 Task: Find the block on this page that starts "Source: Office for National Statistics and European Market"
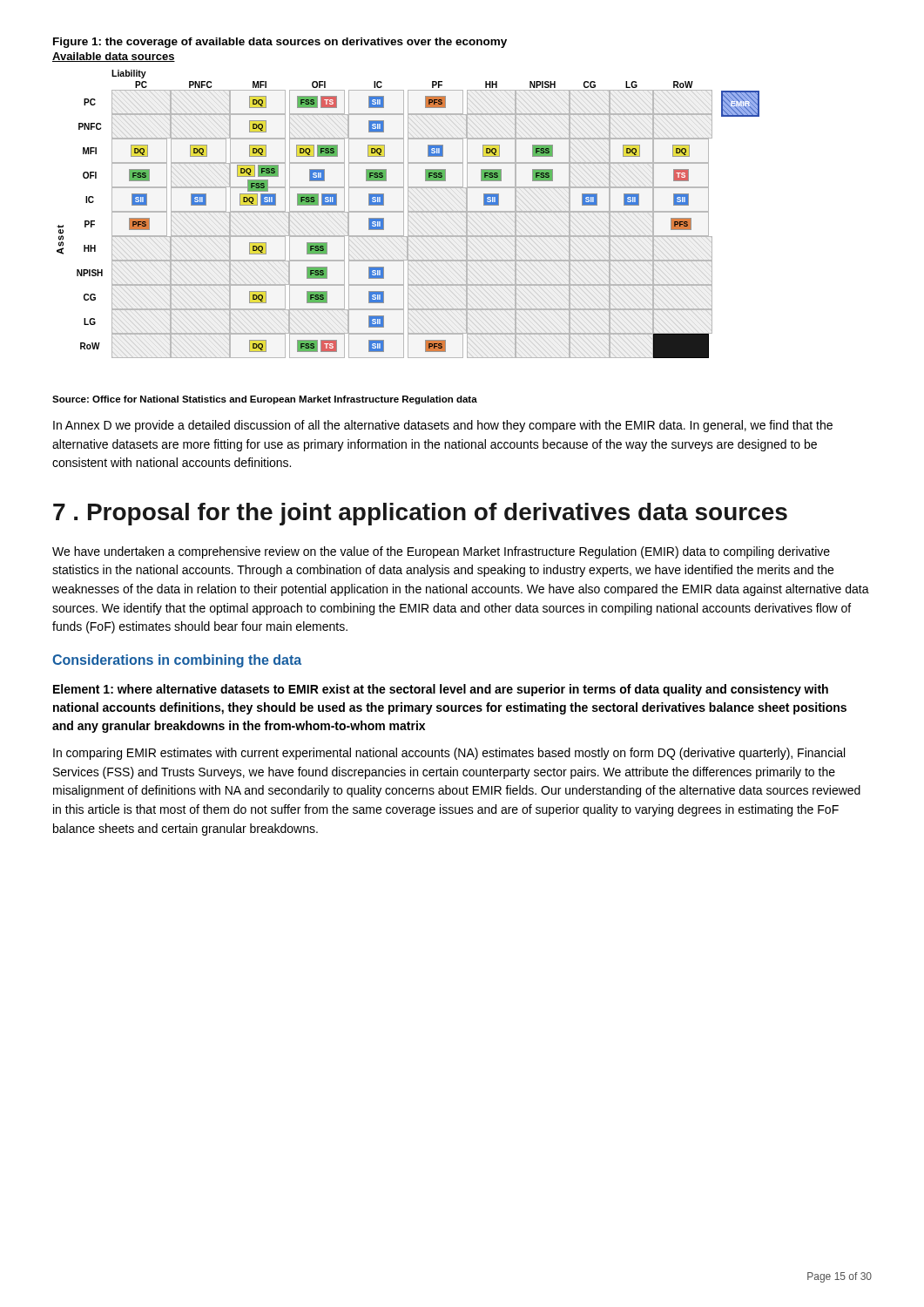click(265, 399)
